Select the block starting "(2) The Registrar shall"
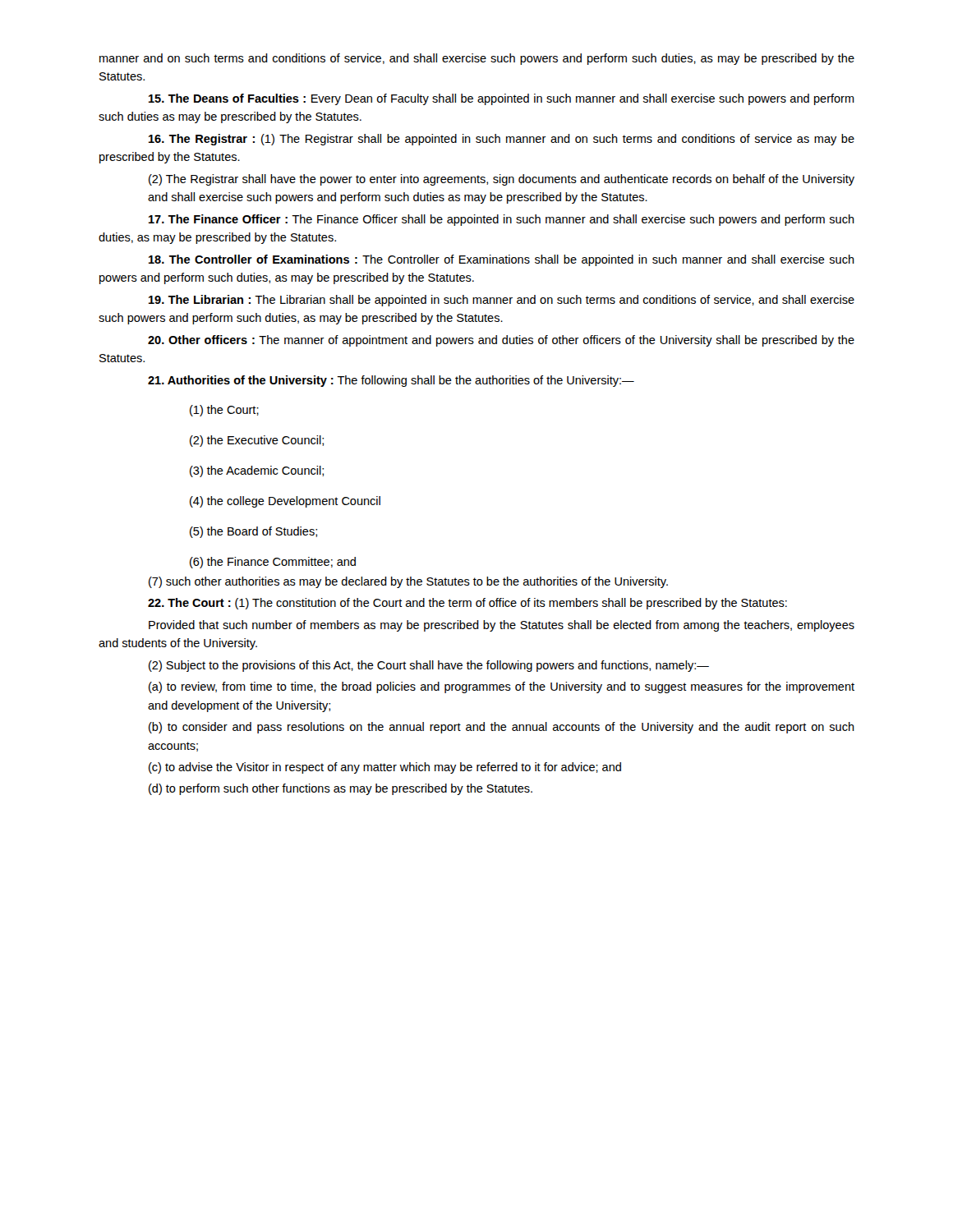 pyautogui.click(x=501, y=188)
